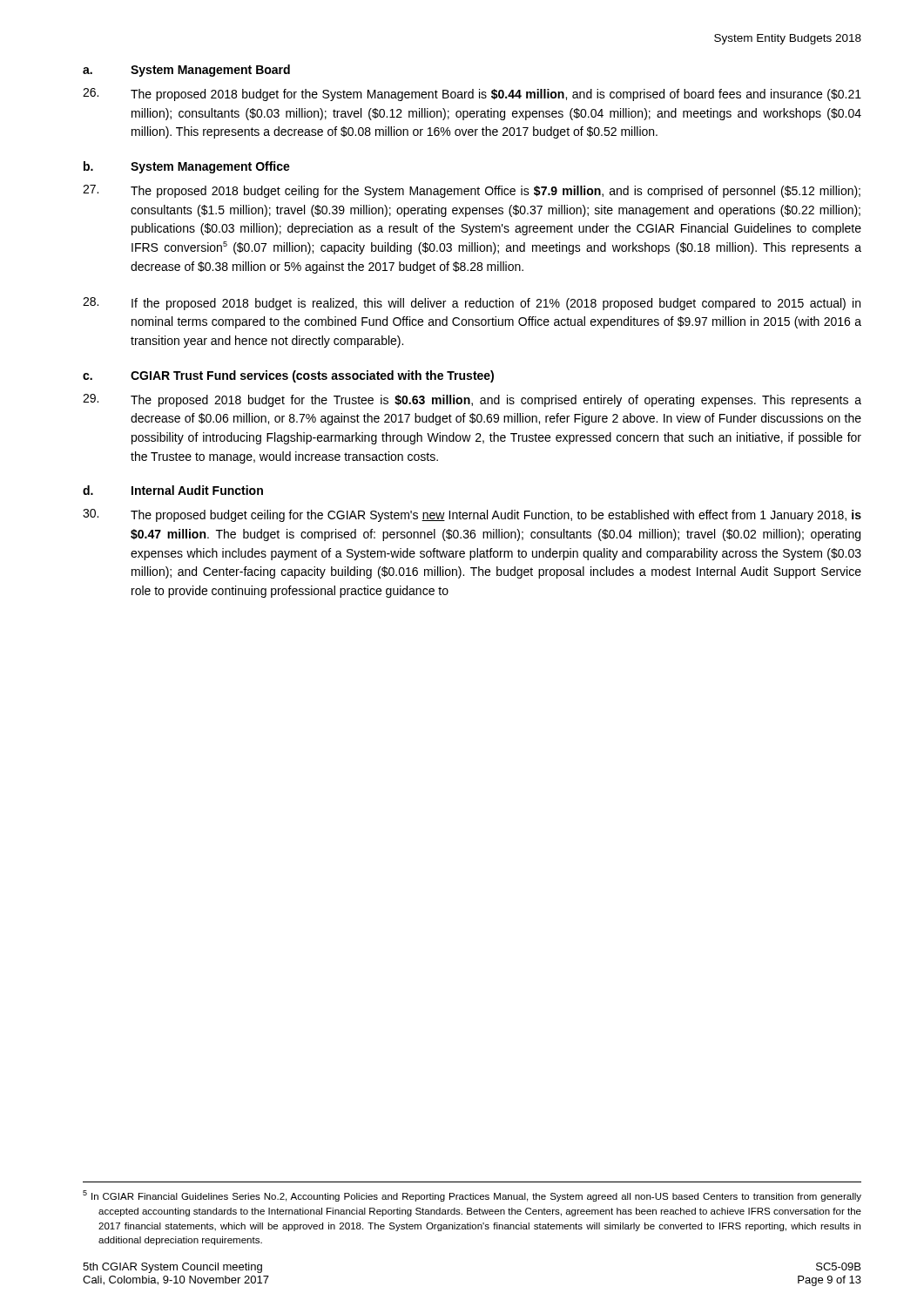Point to the text starting "d. Internal Audit Function"
Image resolution: width=924 pixels, height=1307 pixels.
coord(173,491)
